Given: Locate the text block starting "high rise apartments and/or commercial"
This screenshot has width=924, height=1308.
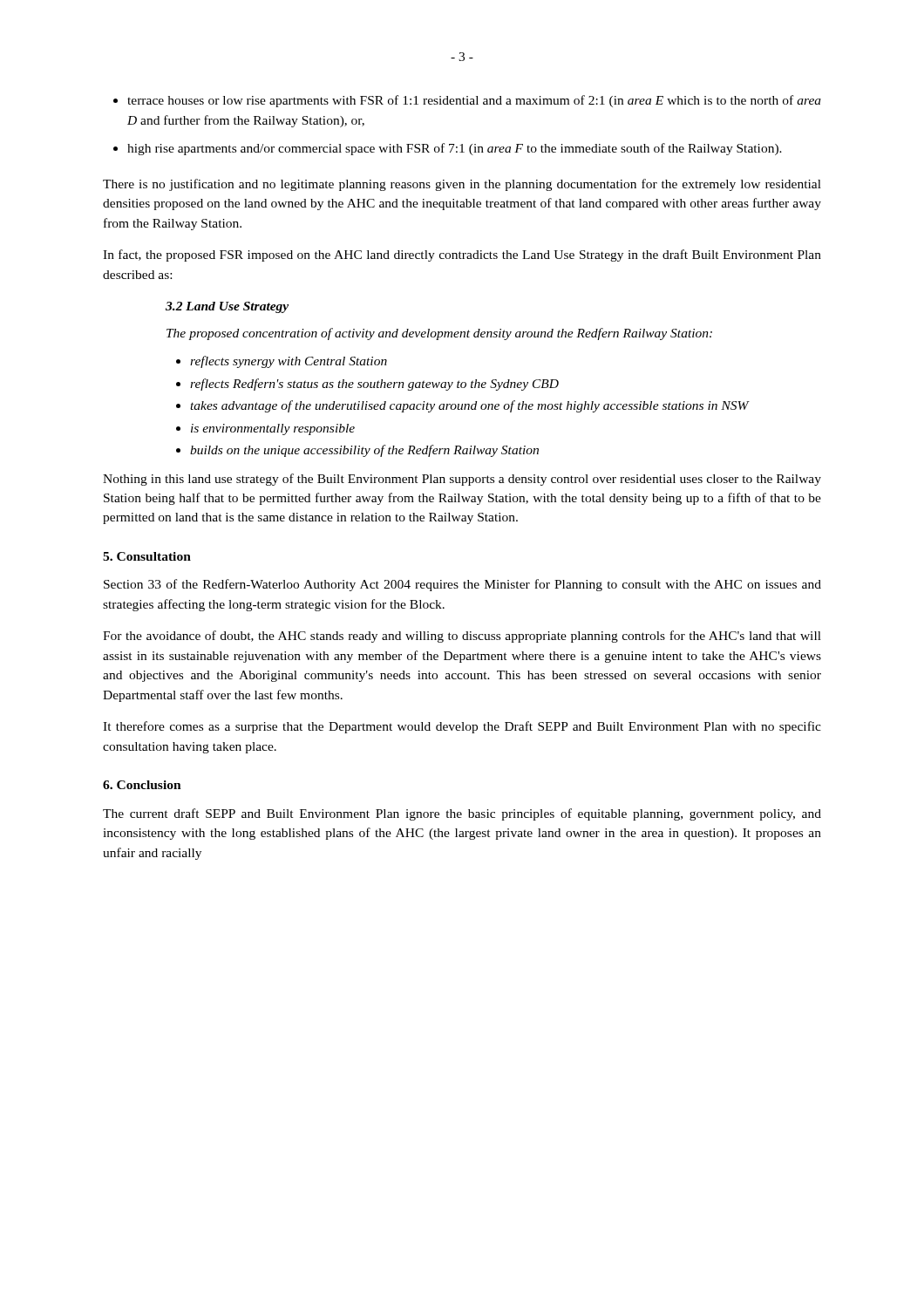Looking at the screenshot, I should pos(455,148).
